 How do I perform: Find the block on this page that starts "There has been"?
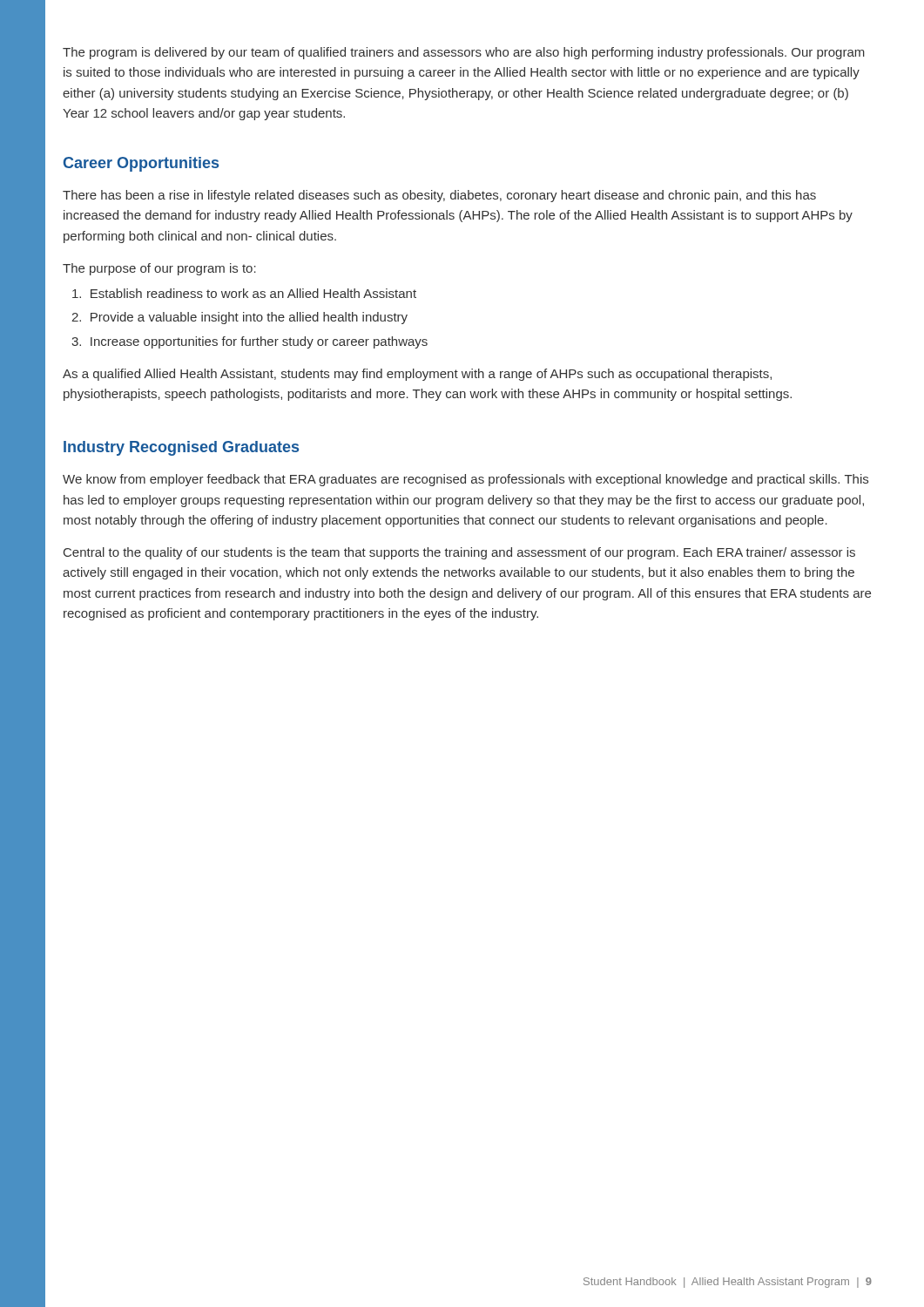(458, 215)
